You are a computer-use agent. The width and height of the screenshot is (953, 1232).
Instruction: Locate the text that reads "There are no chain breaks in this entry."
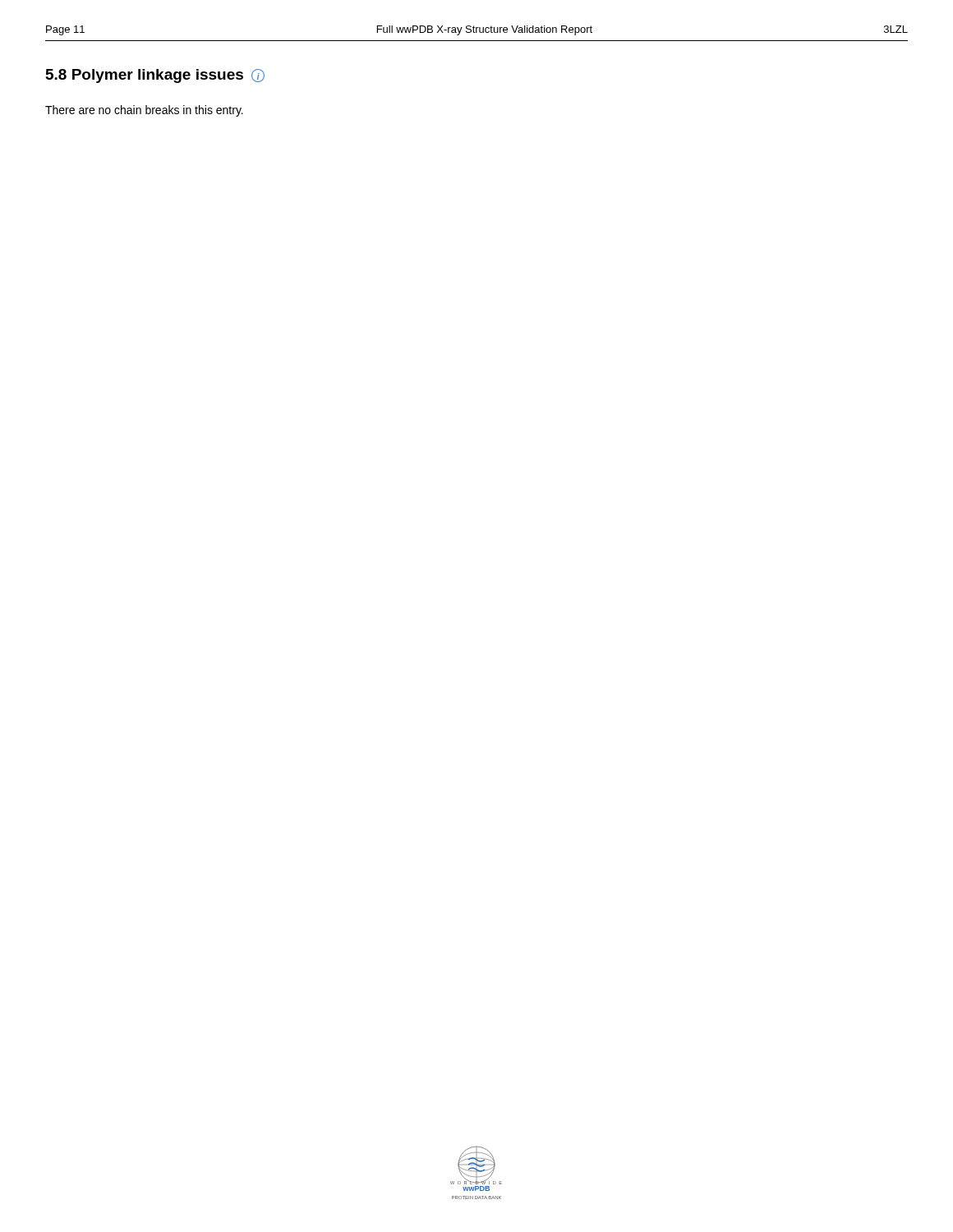pos(144,110)
